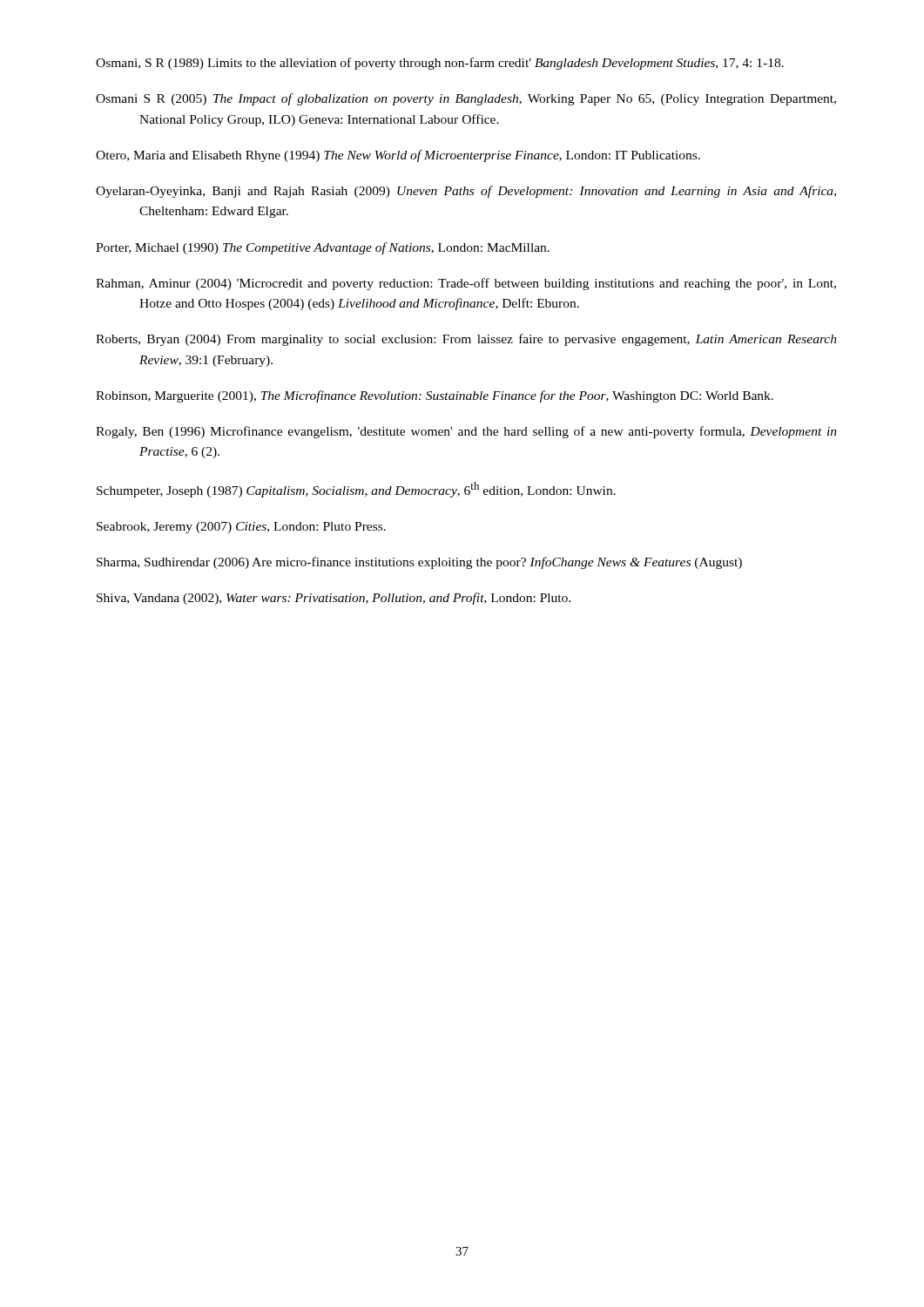Screen dimensions: 1307x924
Task: Locate the list item that reads "Robinson, Marguerite (2001), The Microfinance"
Action: coord(435,395)
